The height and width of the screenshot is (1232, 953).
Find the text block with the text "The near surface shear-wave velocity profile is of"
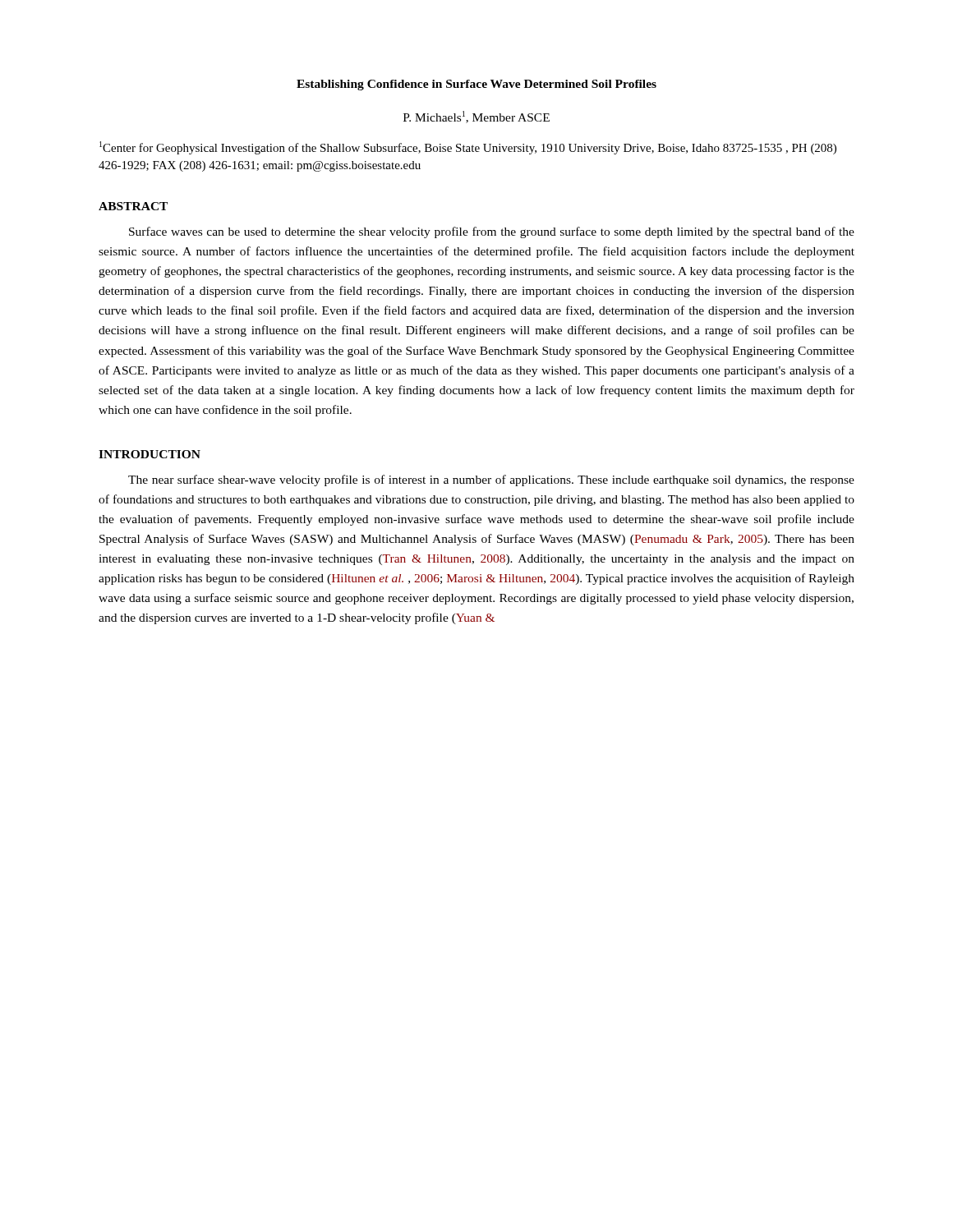[x=476, y=548]
